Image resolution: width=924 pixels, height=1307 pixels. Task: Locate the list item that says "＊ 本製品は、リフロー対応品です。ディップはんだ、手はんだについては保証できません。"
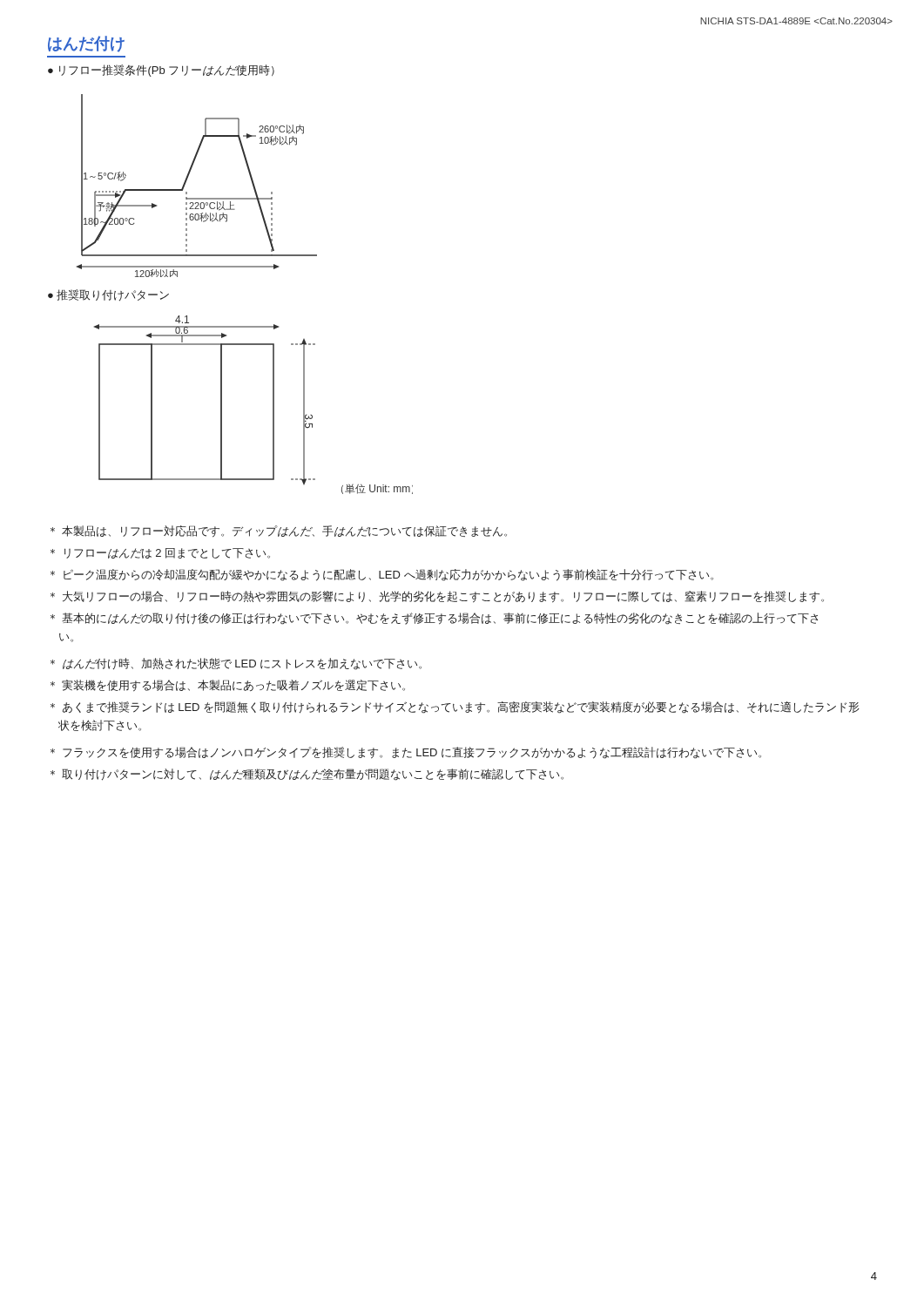tap(281, 531)
